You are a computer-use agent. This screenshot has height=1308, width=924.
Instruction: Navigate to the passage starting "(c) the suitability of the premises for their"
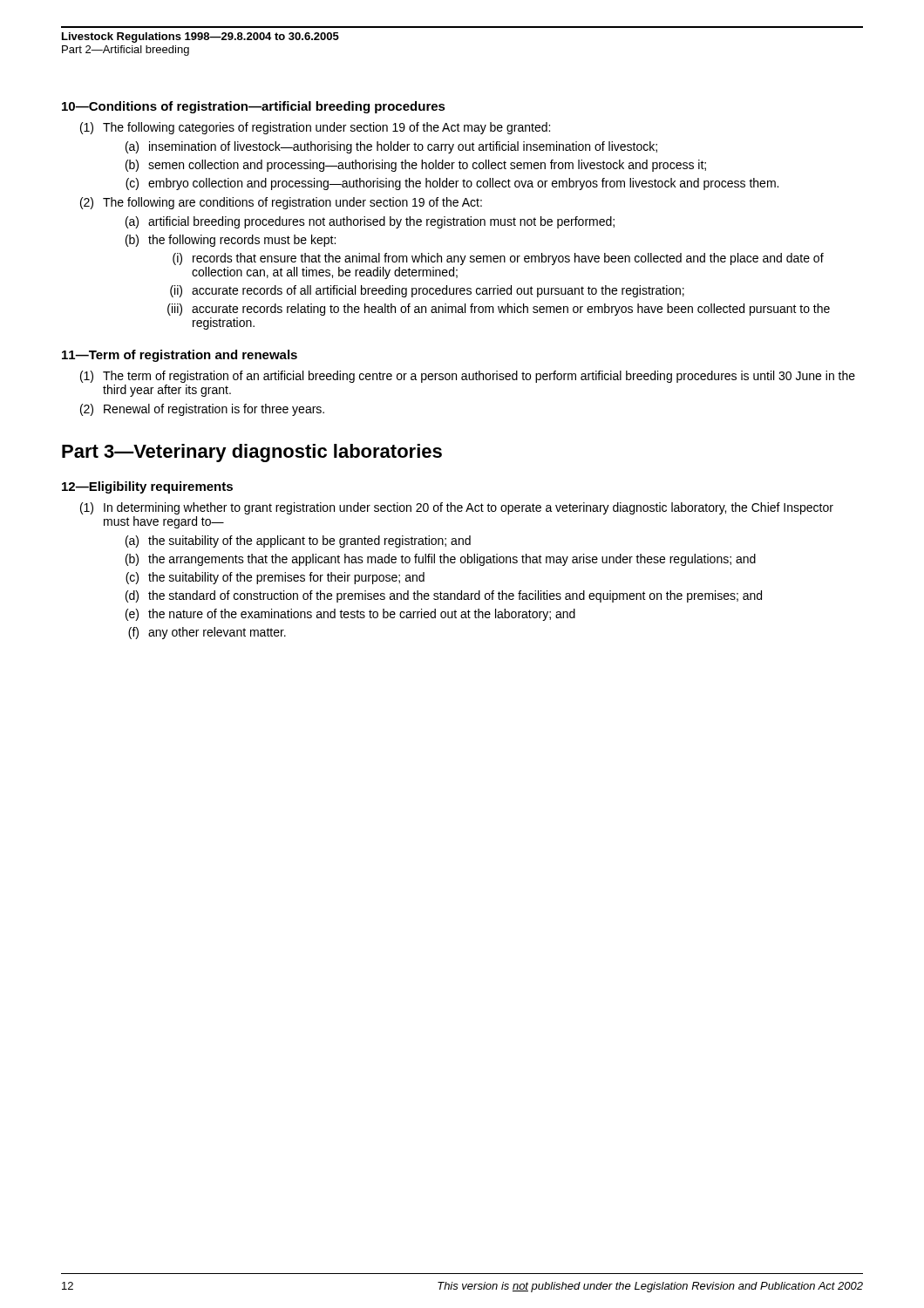(484, 577)
